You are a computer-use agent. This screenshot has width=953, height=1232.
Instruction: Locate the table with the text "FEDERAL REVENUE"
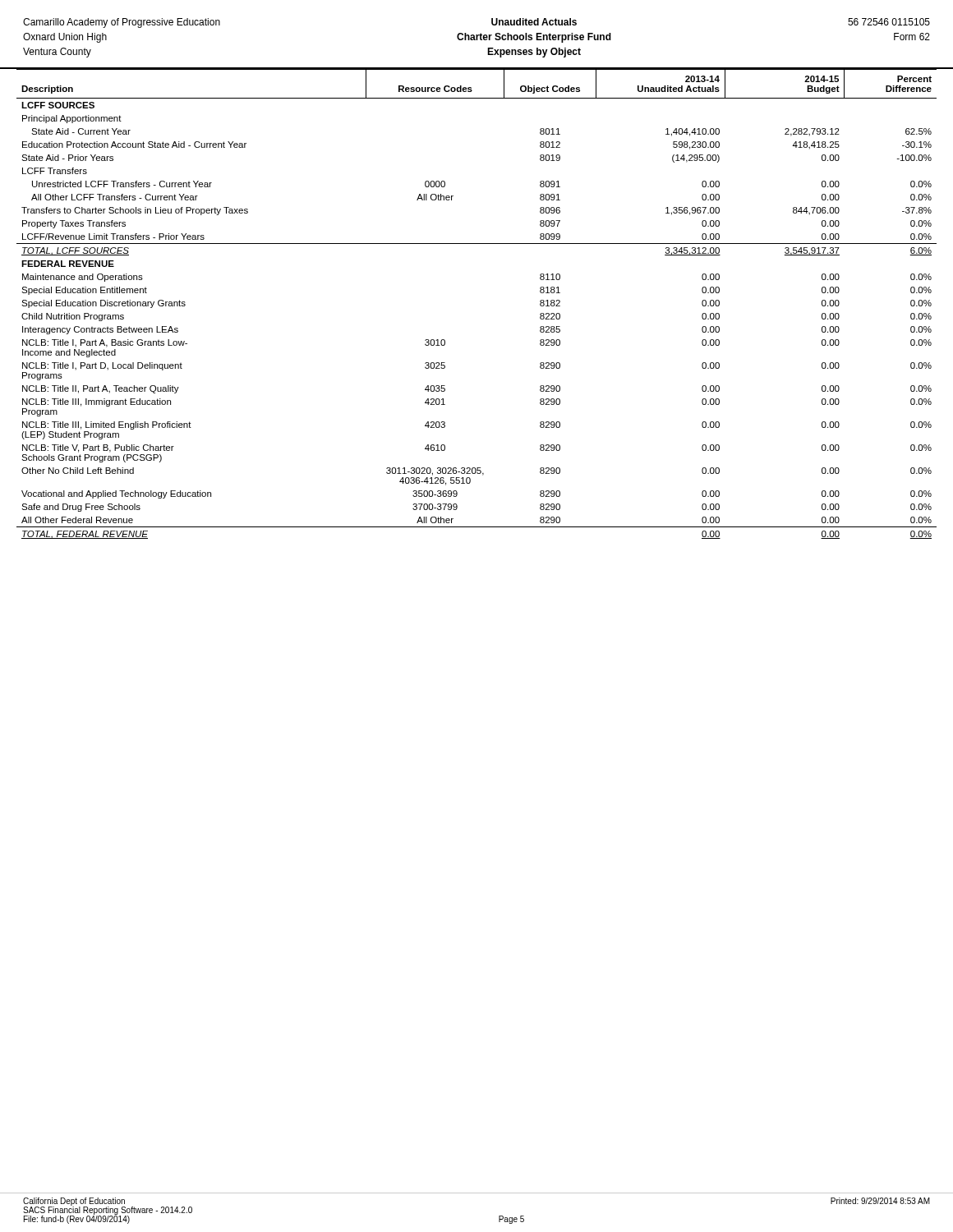pyautogui.click(x=476, y=305)
